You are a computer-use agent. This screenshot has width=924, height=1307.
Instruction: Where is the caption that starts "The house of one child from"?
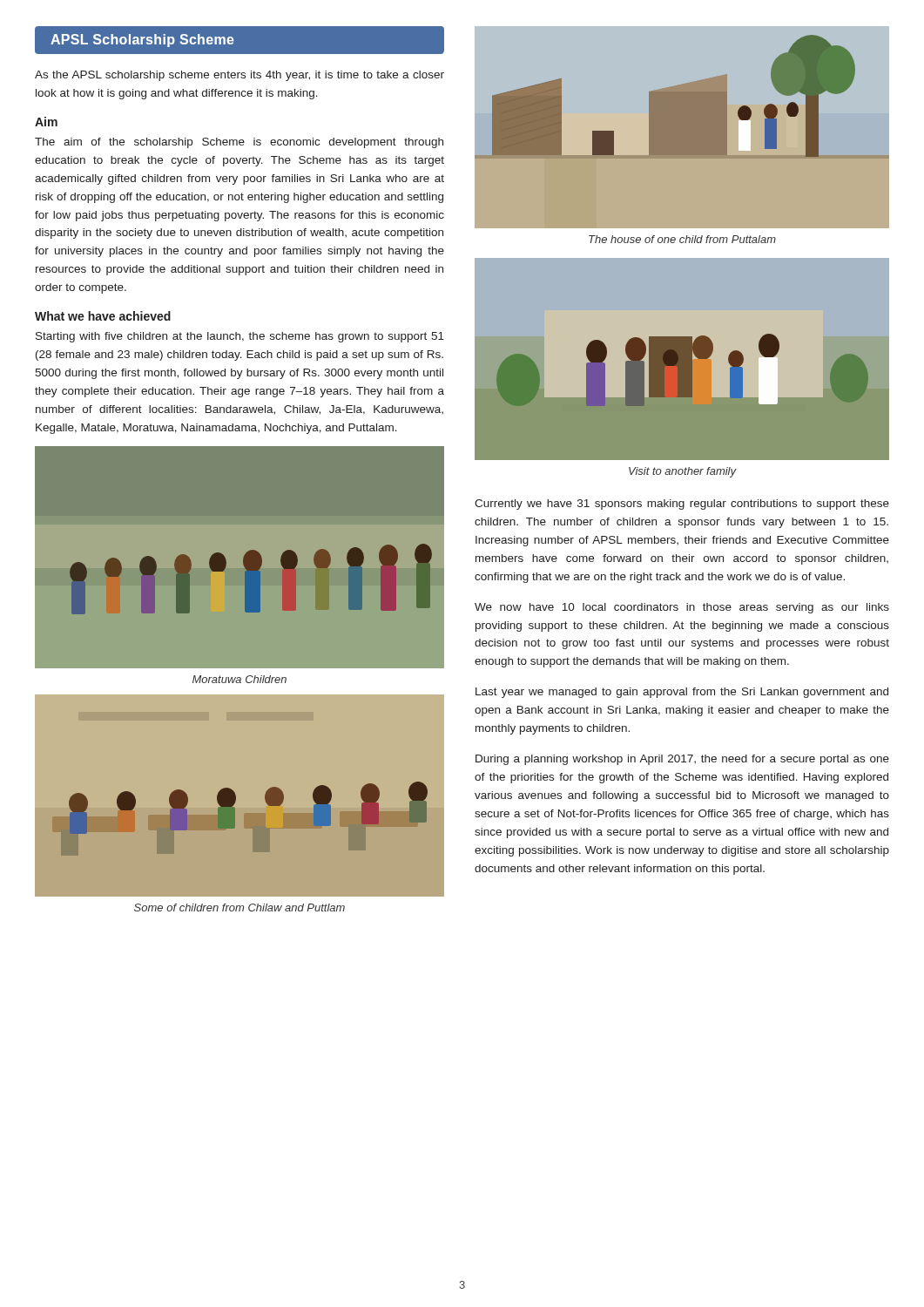coord(682,239)
